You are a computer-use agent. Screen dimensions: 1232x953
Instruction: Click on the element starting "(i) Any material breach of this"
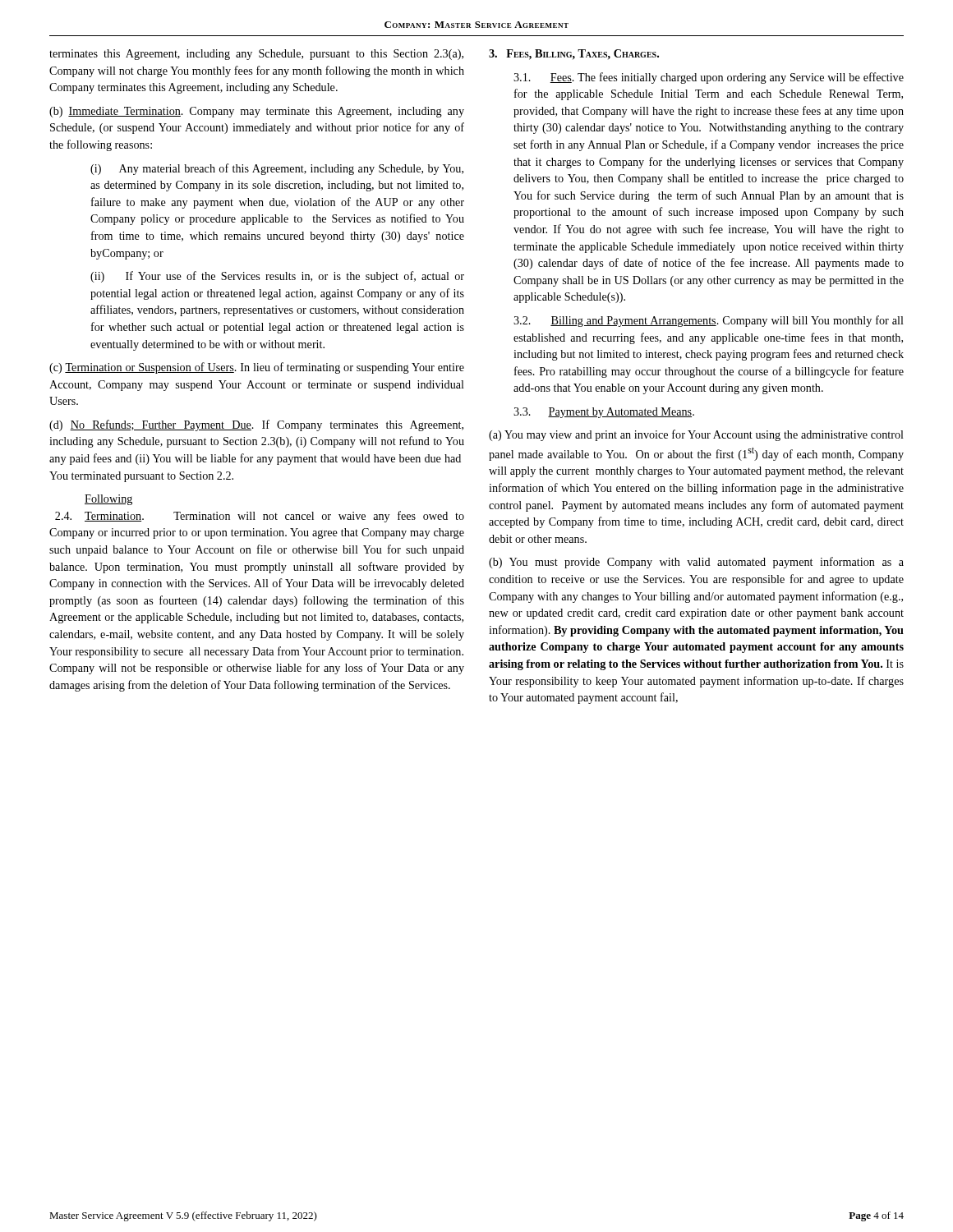257,211
